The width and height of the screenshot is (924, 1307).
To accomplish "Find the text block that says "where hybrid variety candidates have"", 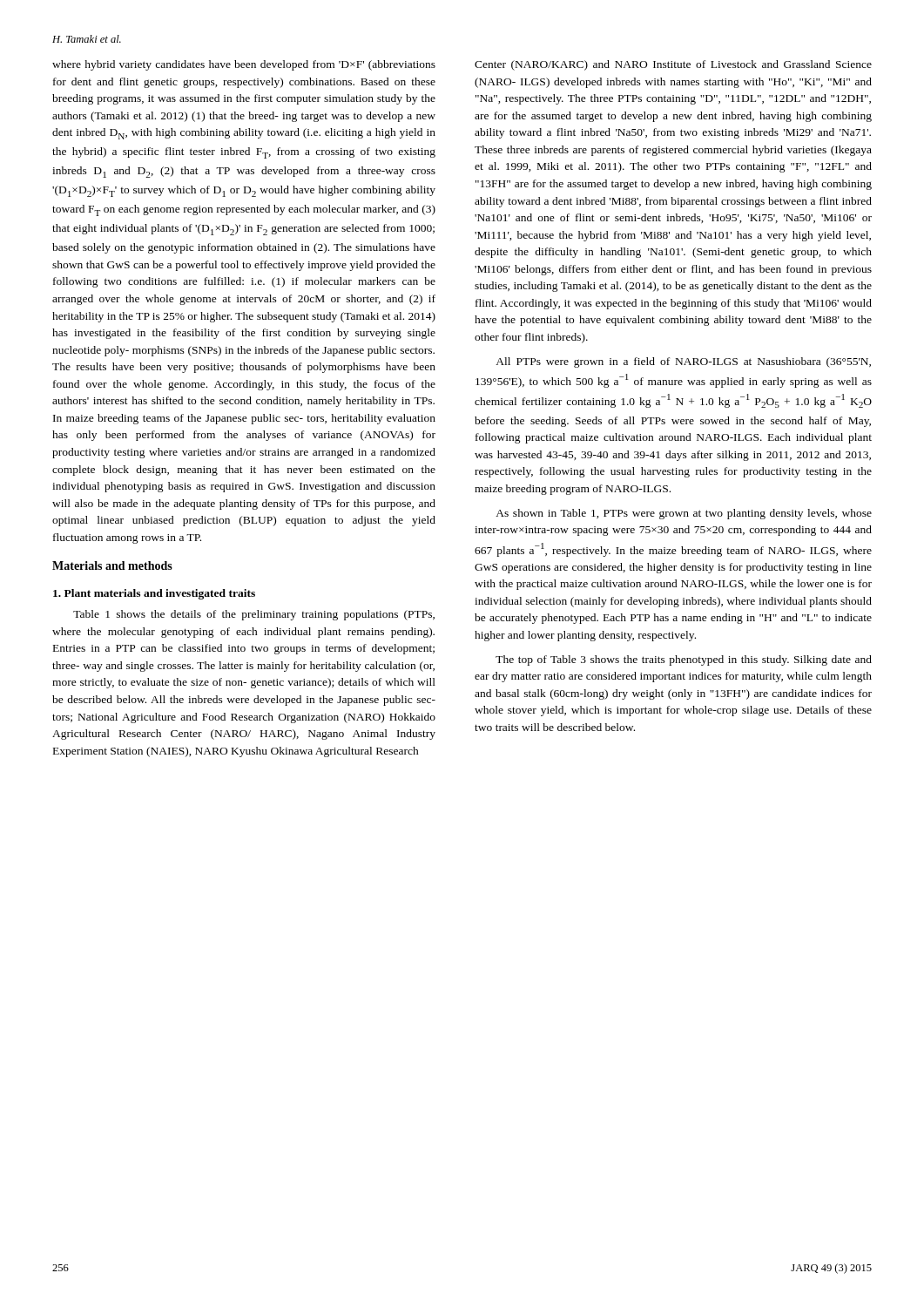I will coord(244,301).
